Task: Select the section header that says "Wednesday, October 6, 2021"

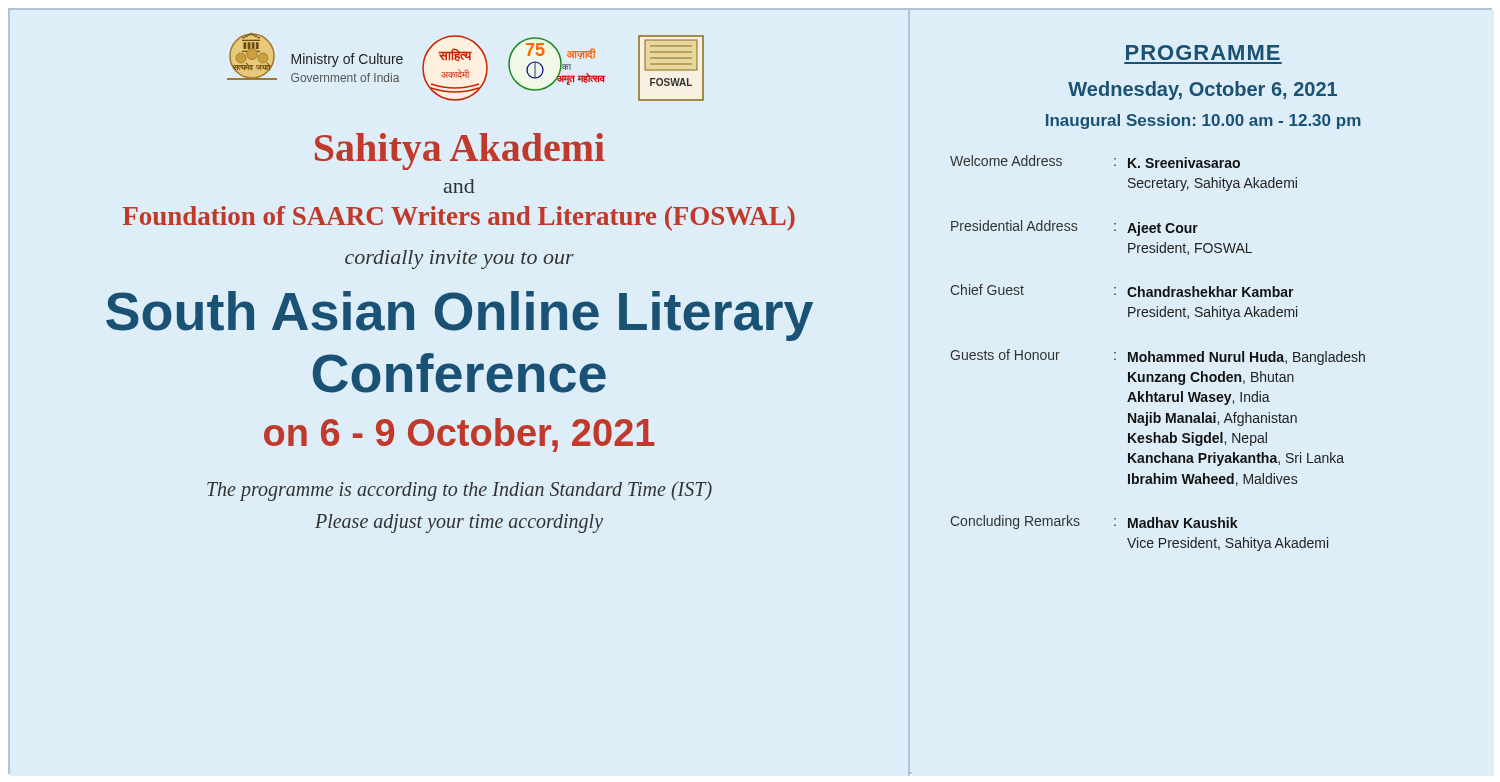Action: pyautogui.click(x=1203, y=89)
